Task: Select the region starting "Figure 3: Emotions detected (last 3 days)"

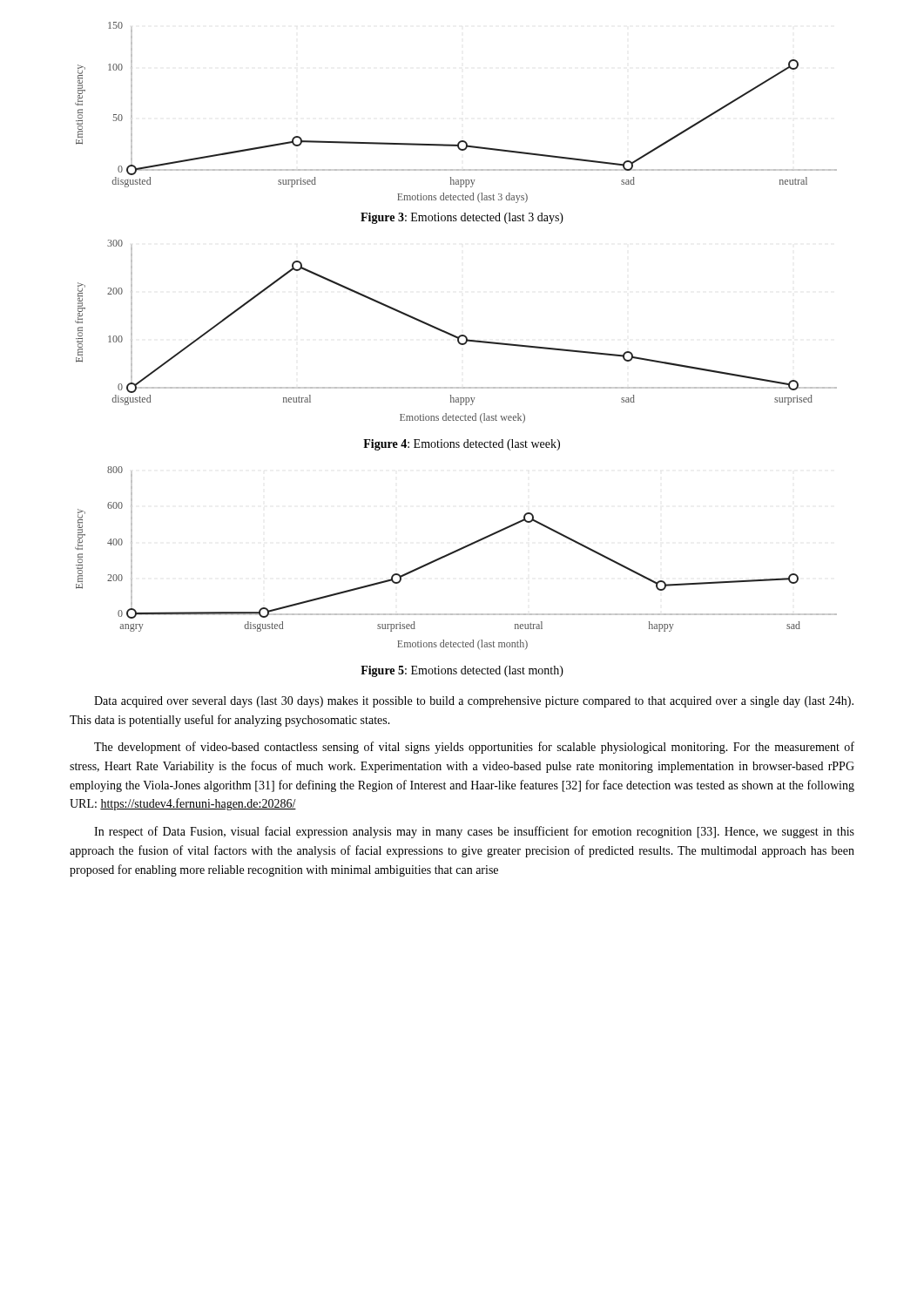Action: click(462, 217)
